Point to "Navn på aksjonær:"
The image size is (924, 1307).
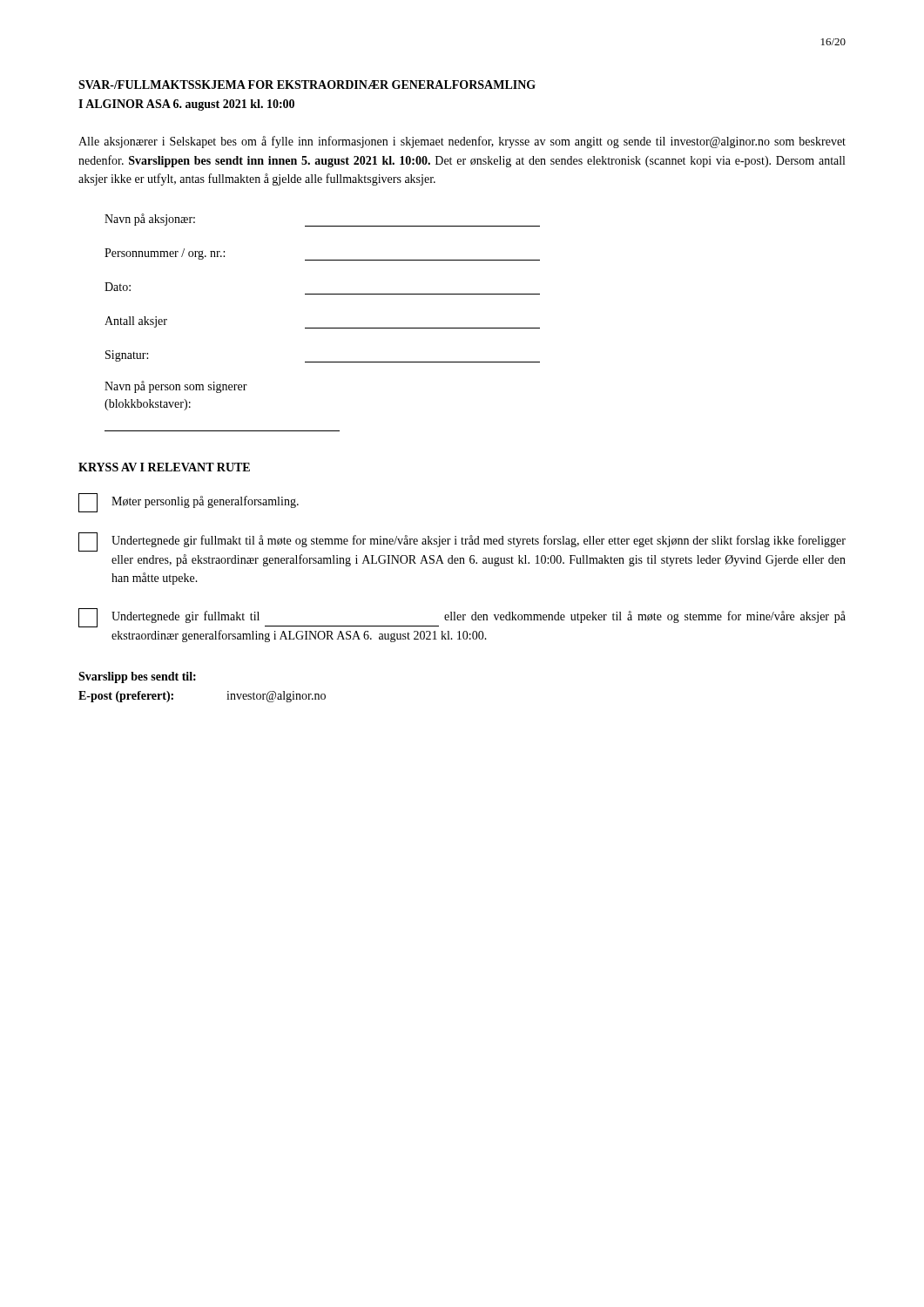[322, 218]
